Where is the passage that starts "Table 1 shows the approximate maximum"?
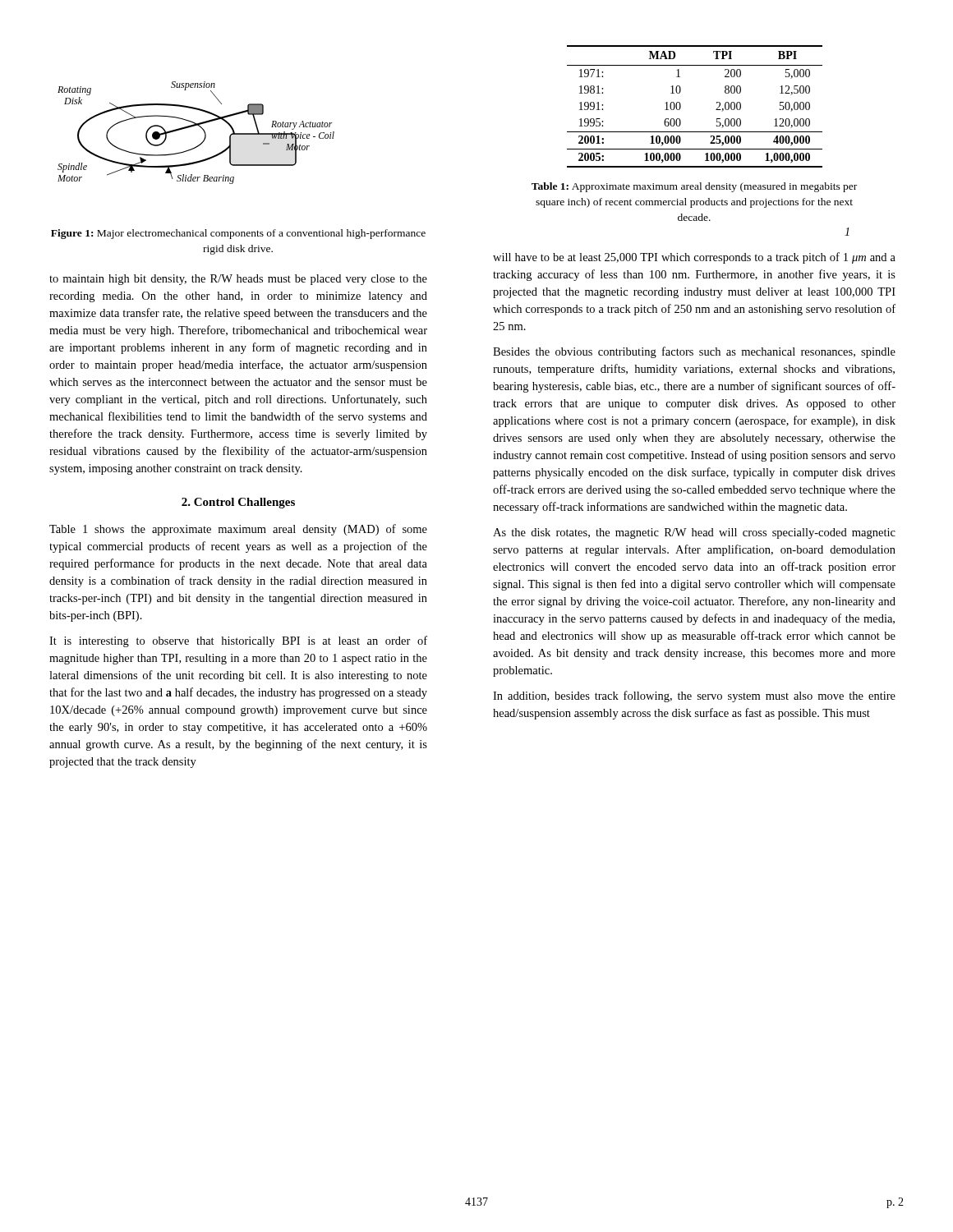 (x=238, y=572)
